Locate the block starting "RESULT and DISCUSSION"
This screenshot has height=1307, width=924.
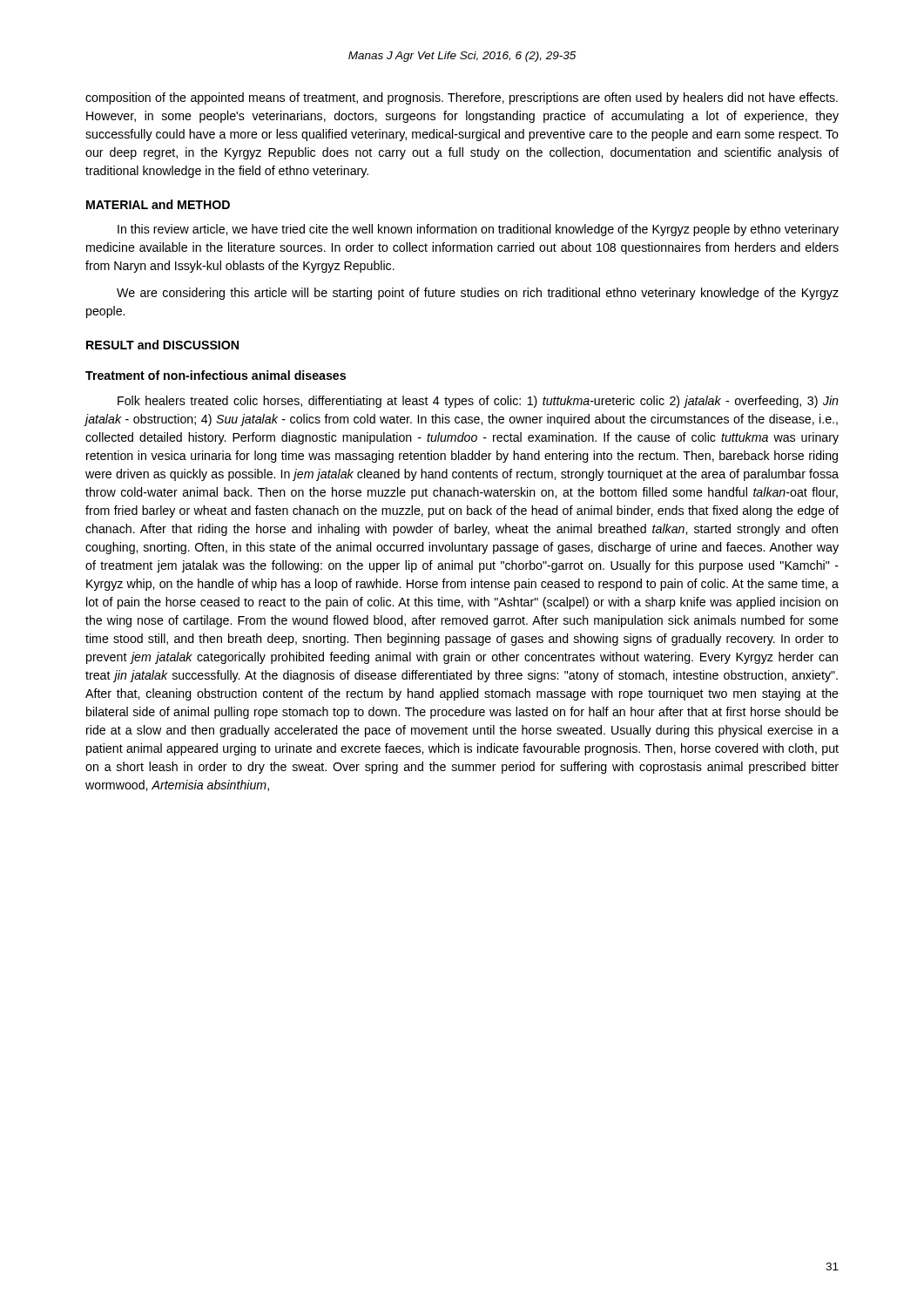162,345
